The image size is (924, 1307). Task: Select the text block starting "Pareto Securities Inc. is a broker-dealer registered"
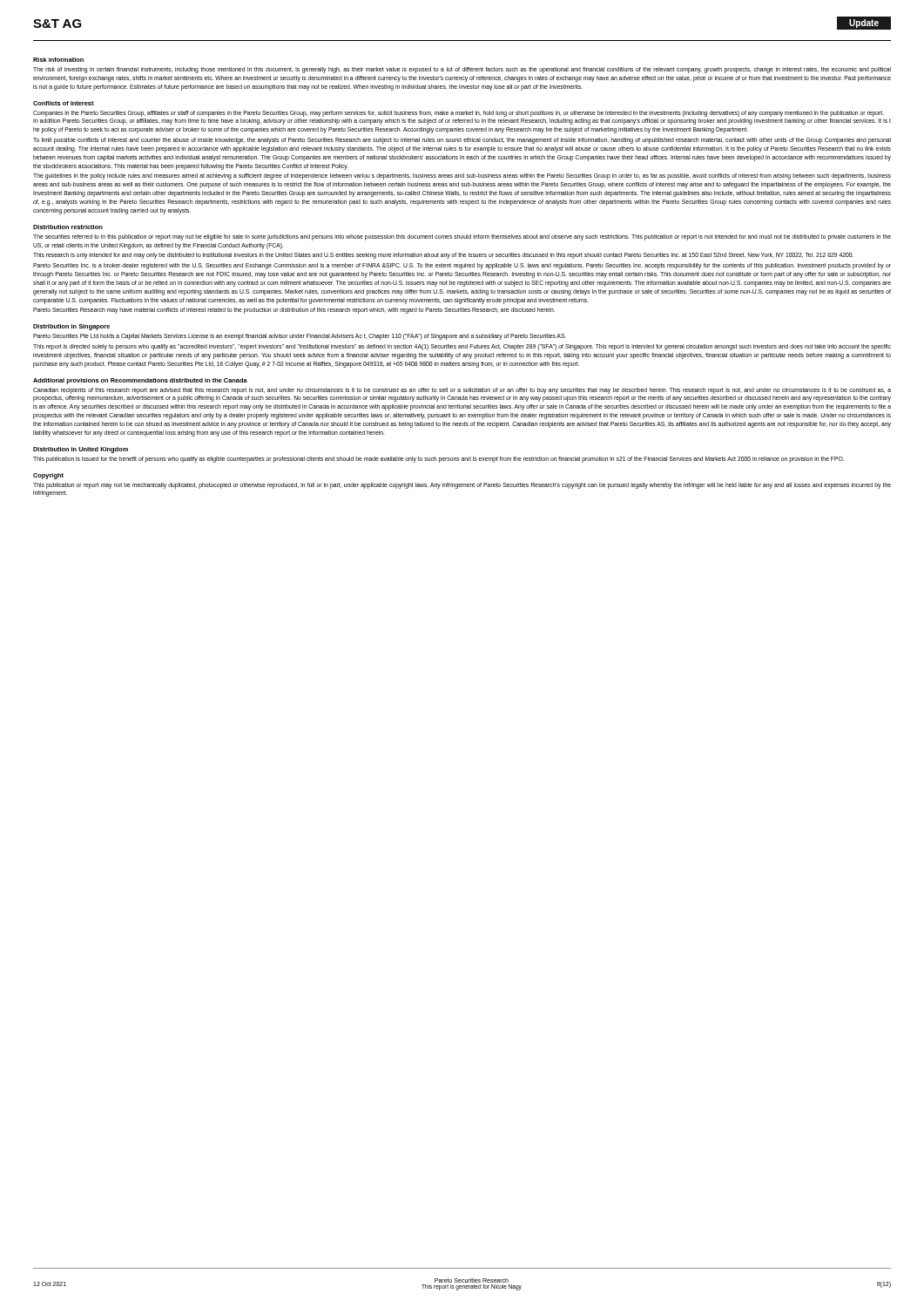(462, 283)
